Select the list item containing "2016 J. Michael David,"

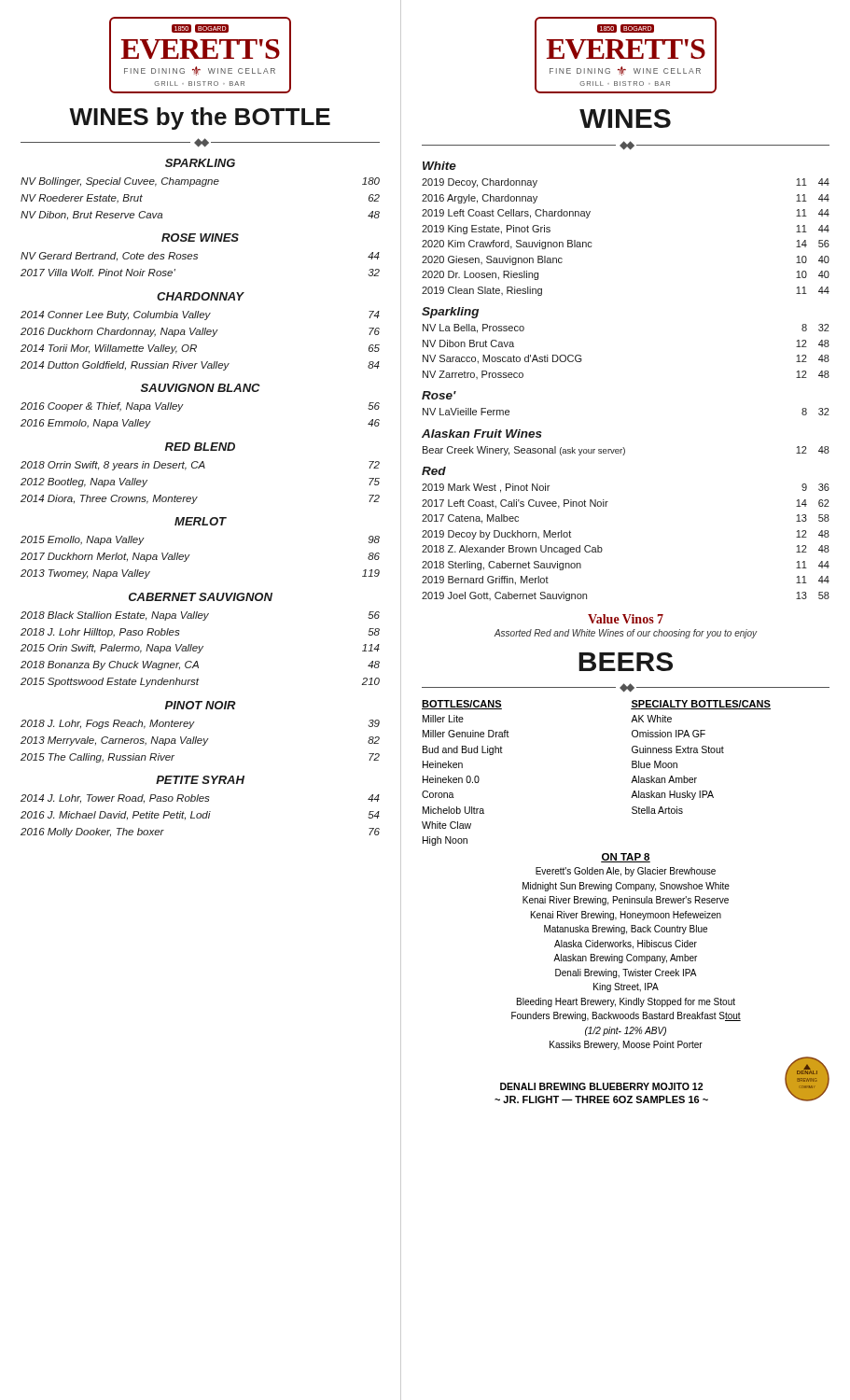[x=200, y=816]
